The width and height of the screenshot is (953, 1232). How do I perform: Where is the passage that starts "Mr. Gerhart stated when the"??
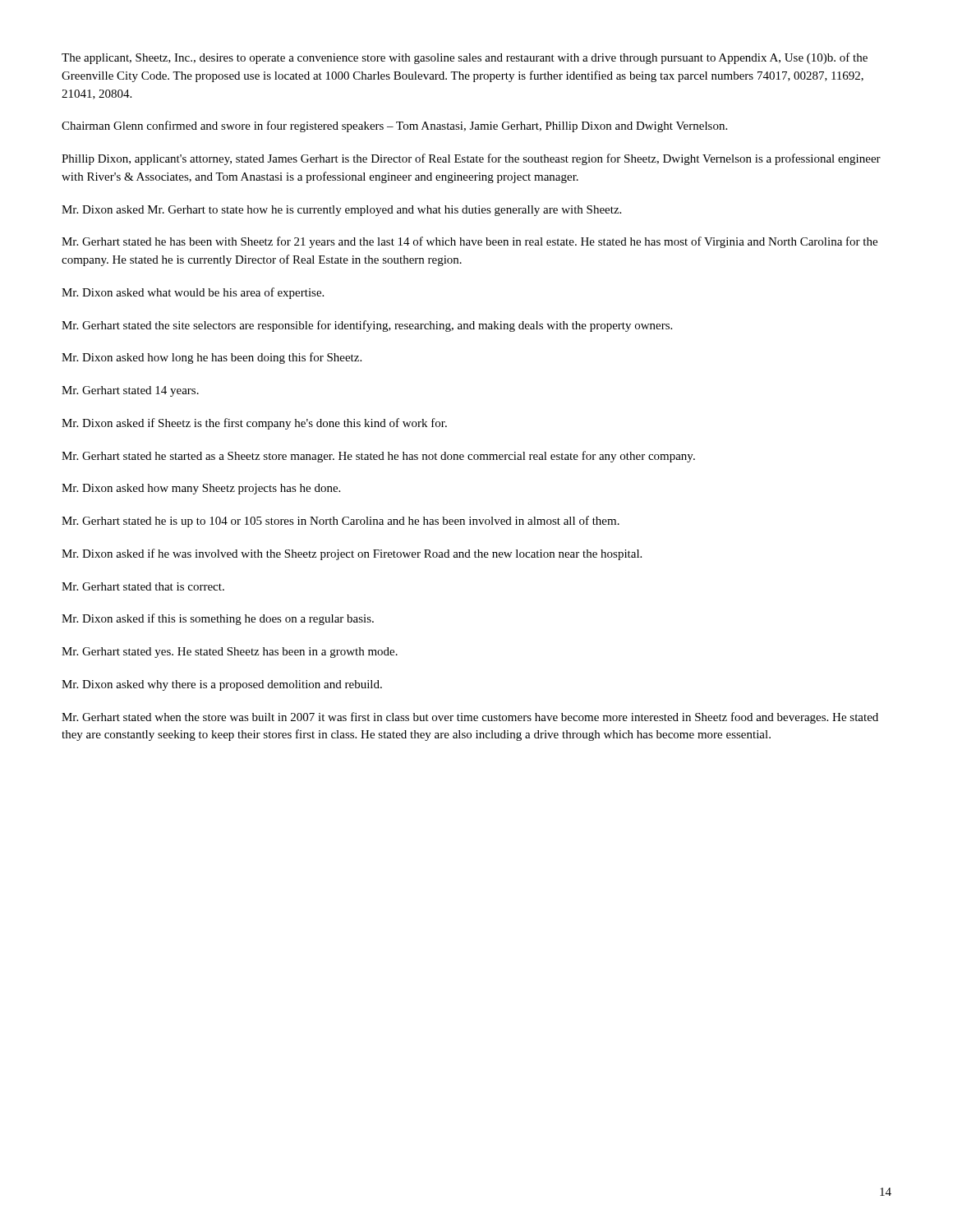pos(470,726)
